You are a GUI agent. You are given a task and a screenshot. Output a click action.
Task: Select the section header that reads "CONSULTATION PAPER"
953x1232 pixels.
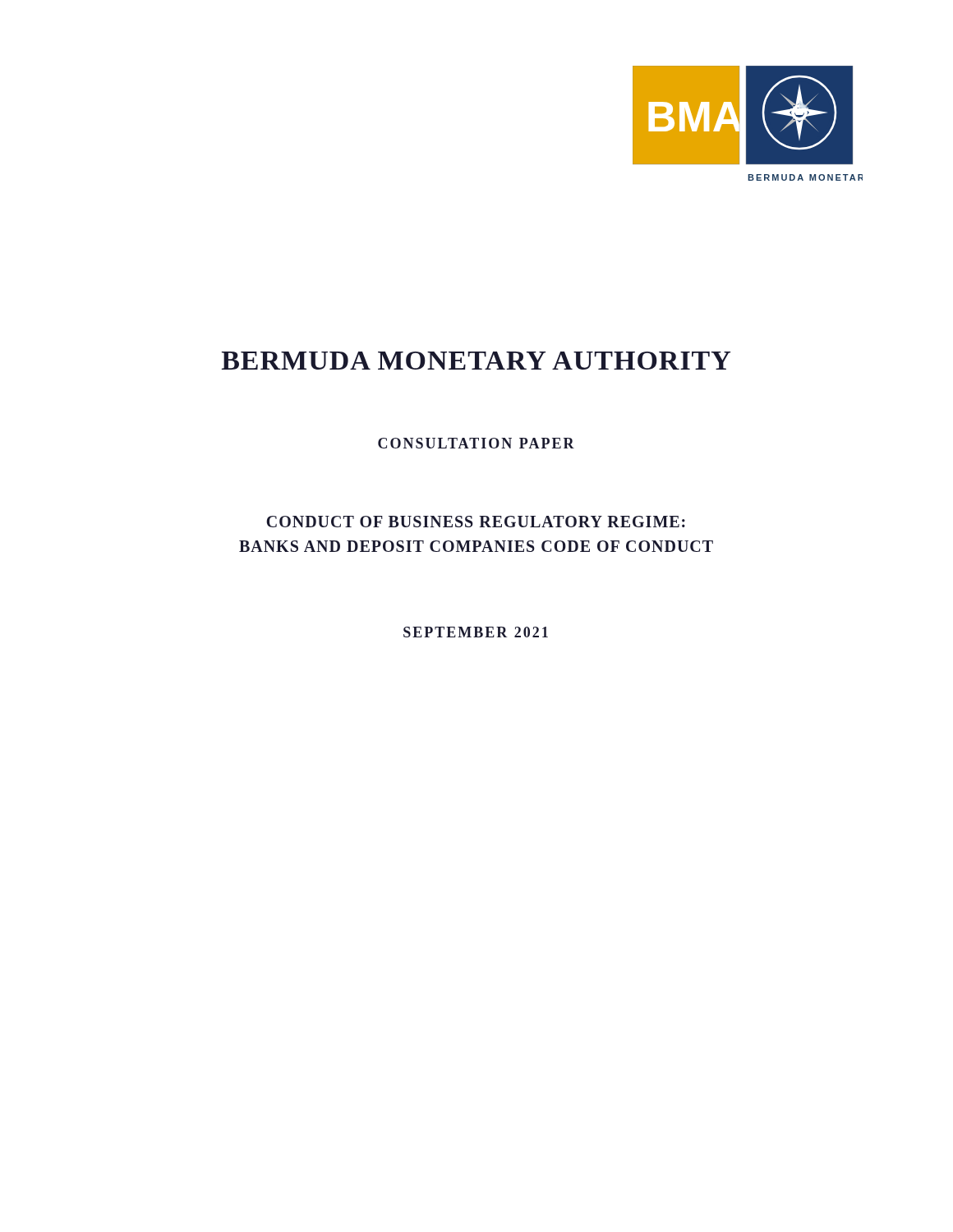pos(476,444)
